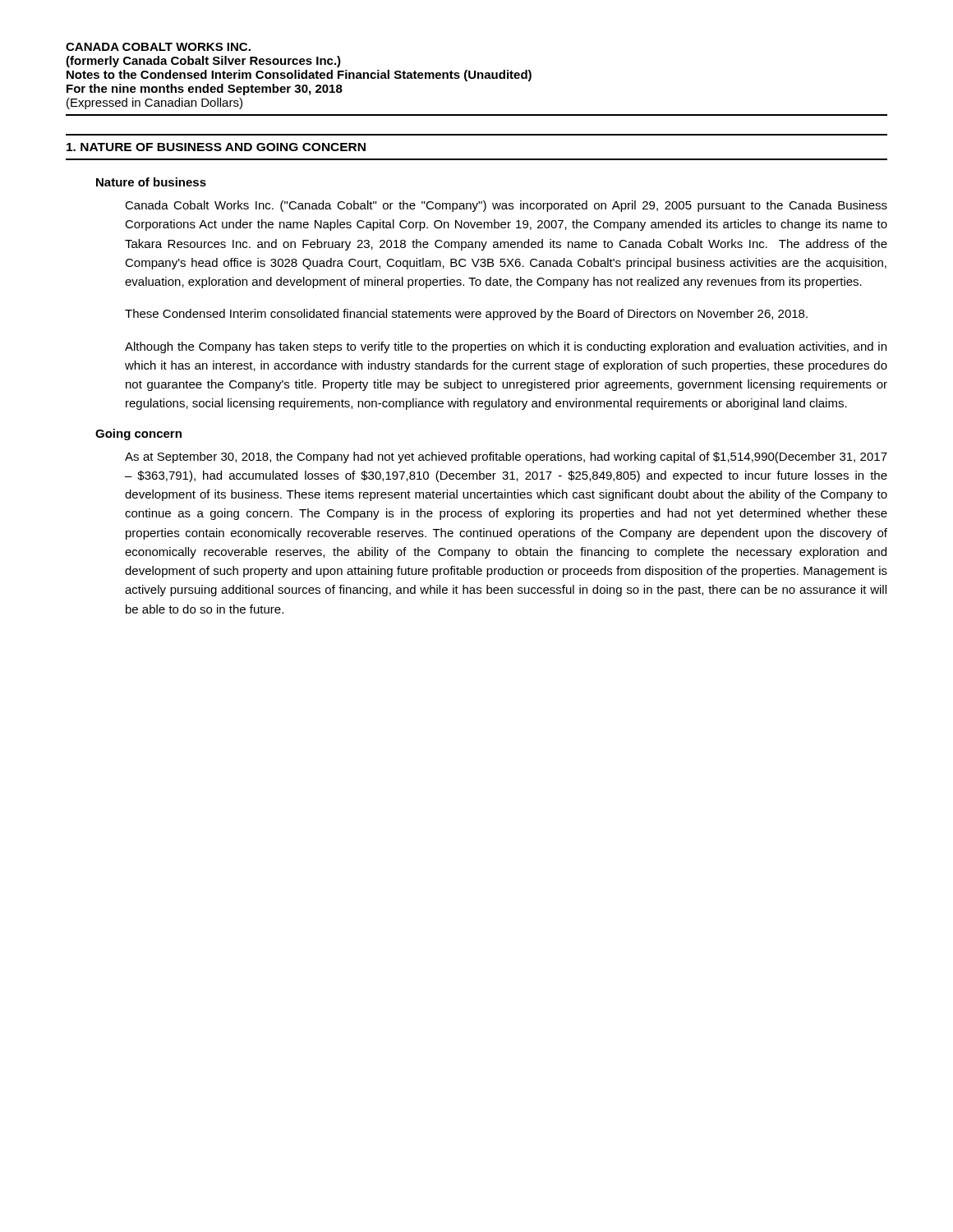Click on the text starting "These Condensed Interim consolidated financial"
The height and width of the screenshot is (1232, 953).
point(467,314)
